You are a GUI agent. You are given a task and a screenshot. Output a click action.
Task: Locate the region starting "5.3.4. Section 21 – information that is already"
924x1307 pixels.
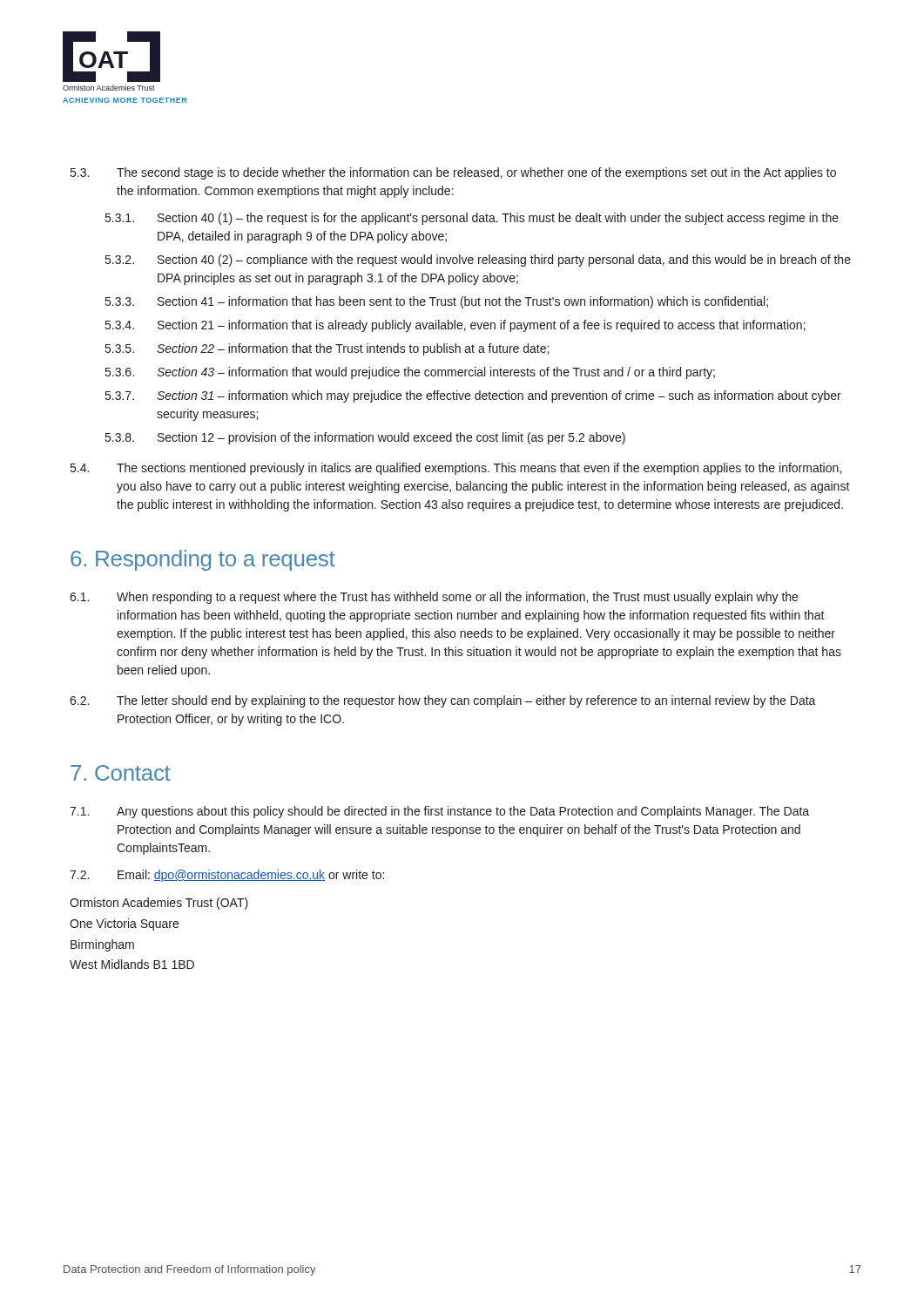coord(479,325)
